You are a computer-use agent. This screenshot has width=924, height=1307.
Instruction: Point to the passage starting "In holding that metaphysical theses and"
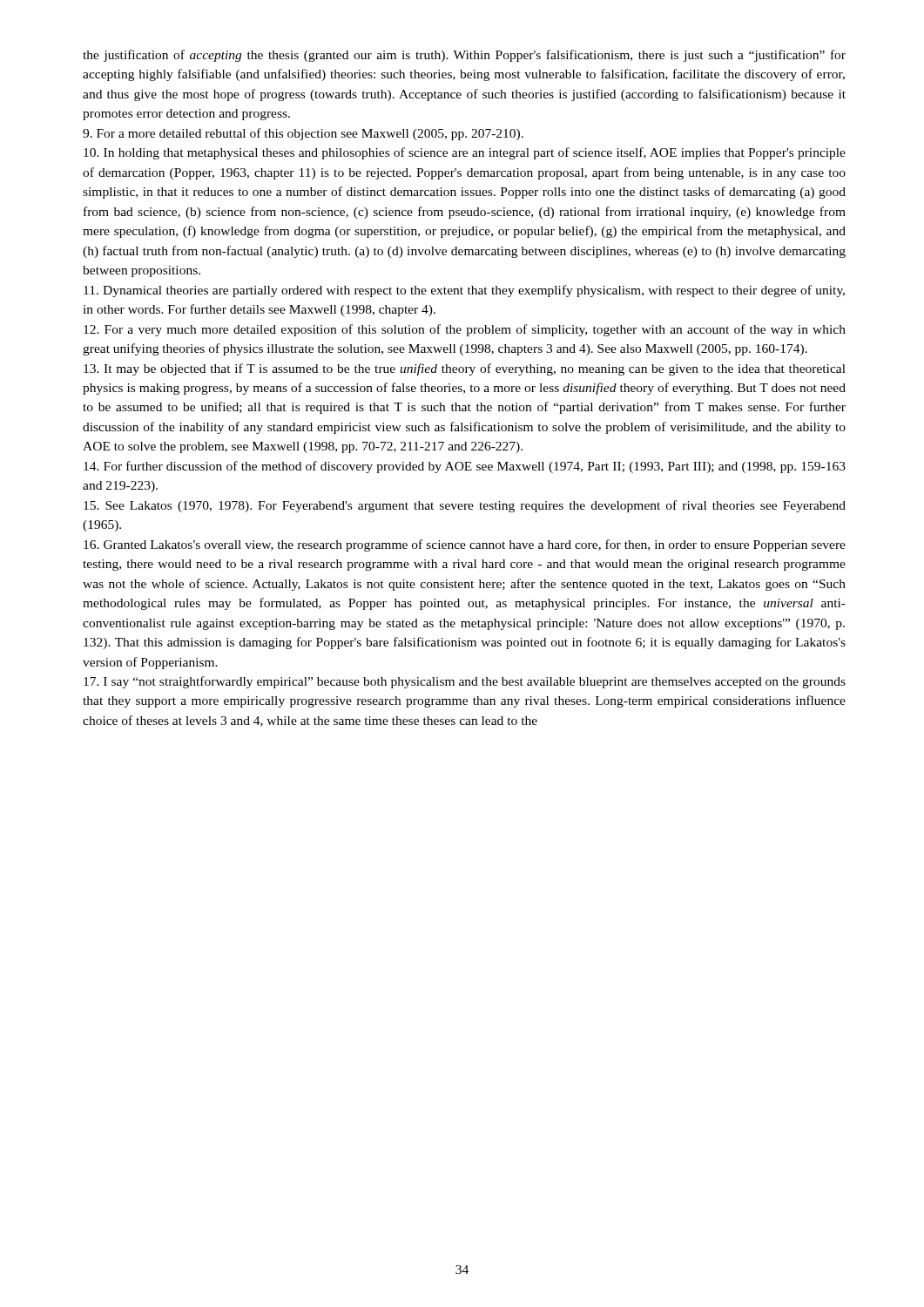pos(464,211)
